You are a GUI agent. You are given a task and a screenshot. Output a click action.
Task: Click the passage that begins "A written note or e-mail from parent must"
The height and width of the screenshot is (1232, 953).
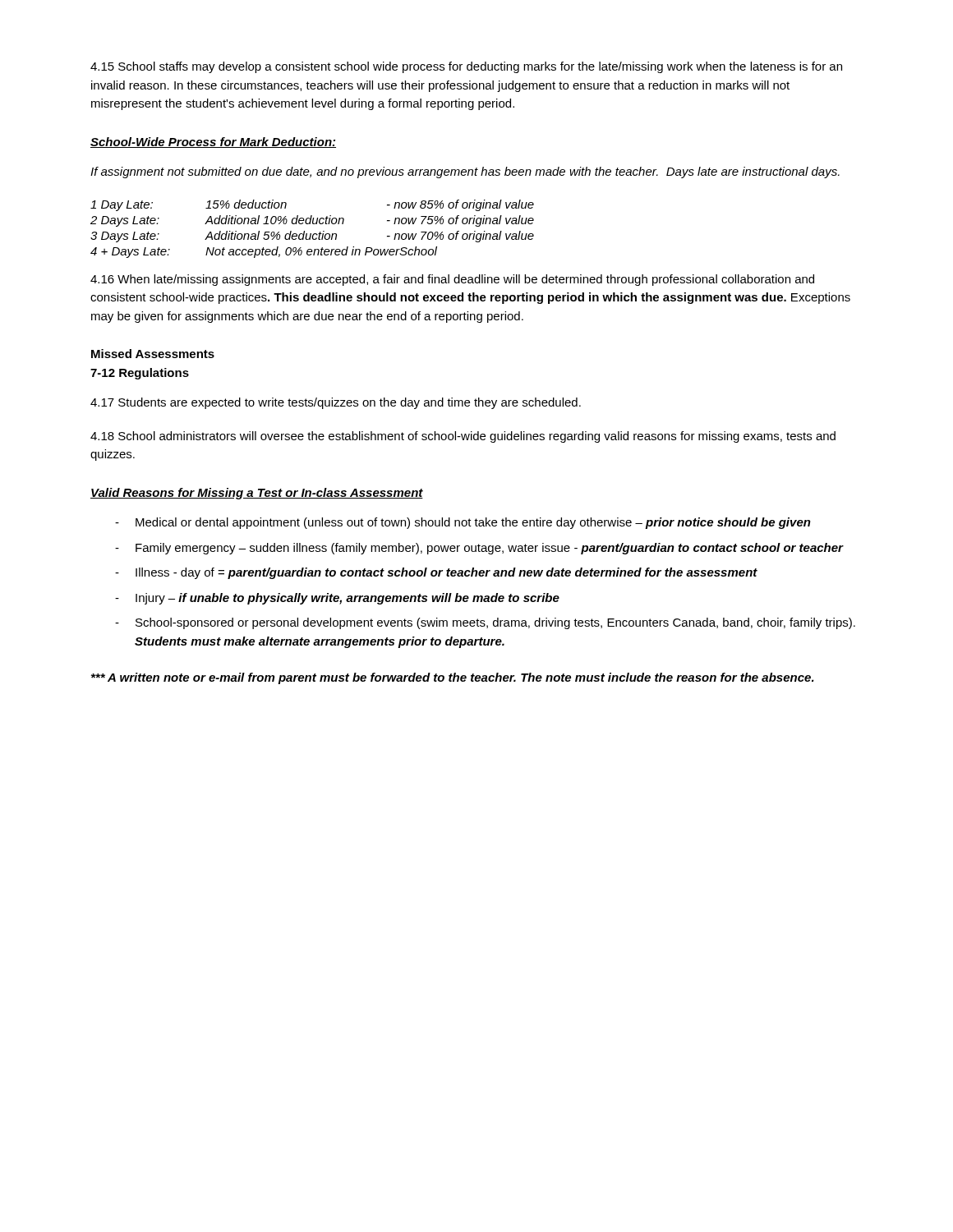(x=452, y=677)
